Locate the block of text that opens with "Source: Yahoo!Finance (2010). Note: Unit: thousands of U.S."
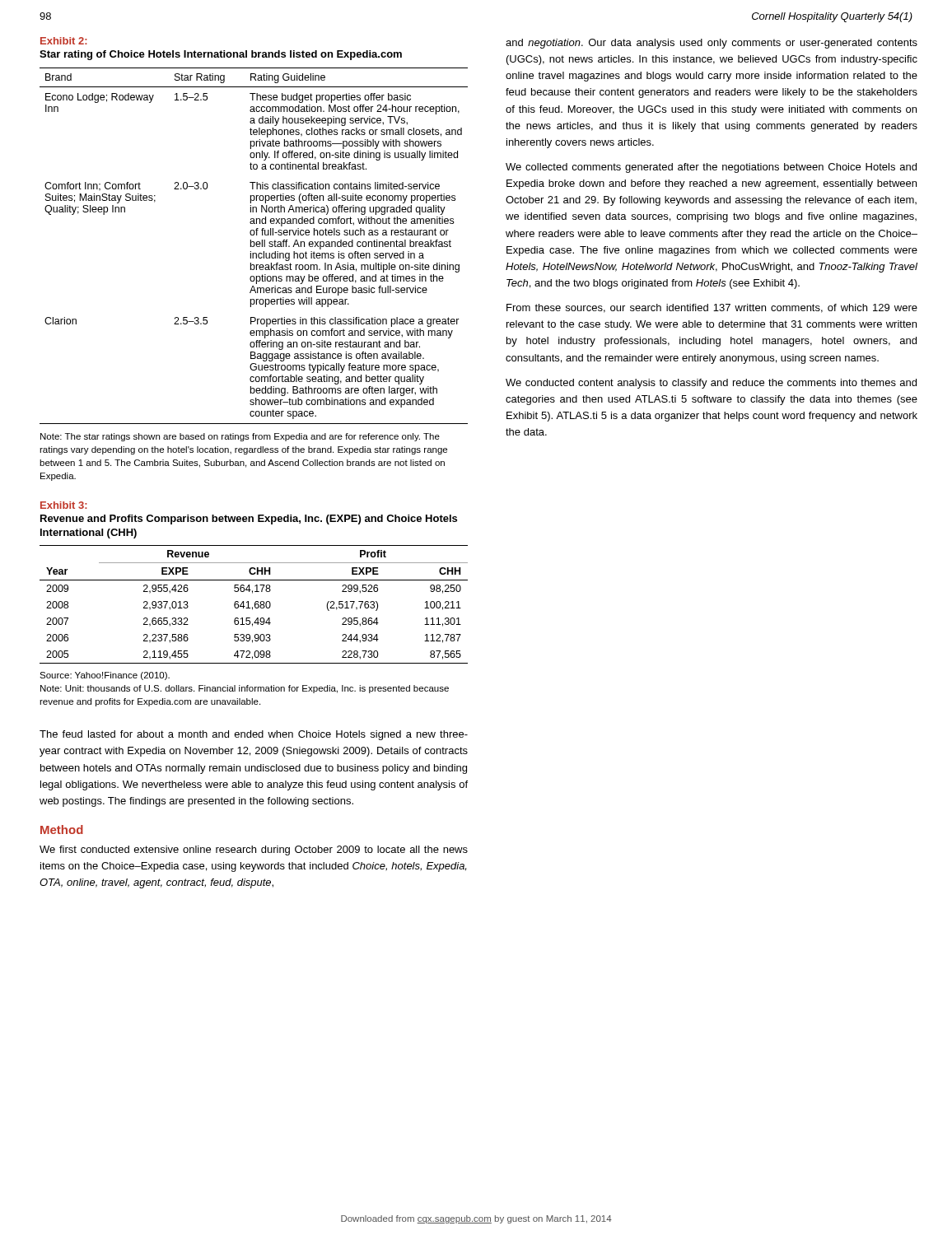952x1235 pixels. 244,688
